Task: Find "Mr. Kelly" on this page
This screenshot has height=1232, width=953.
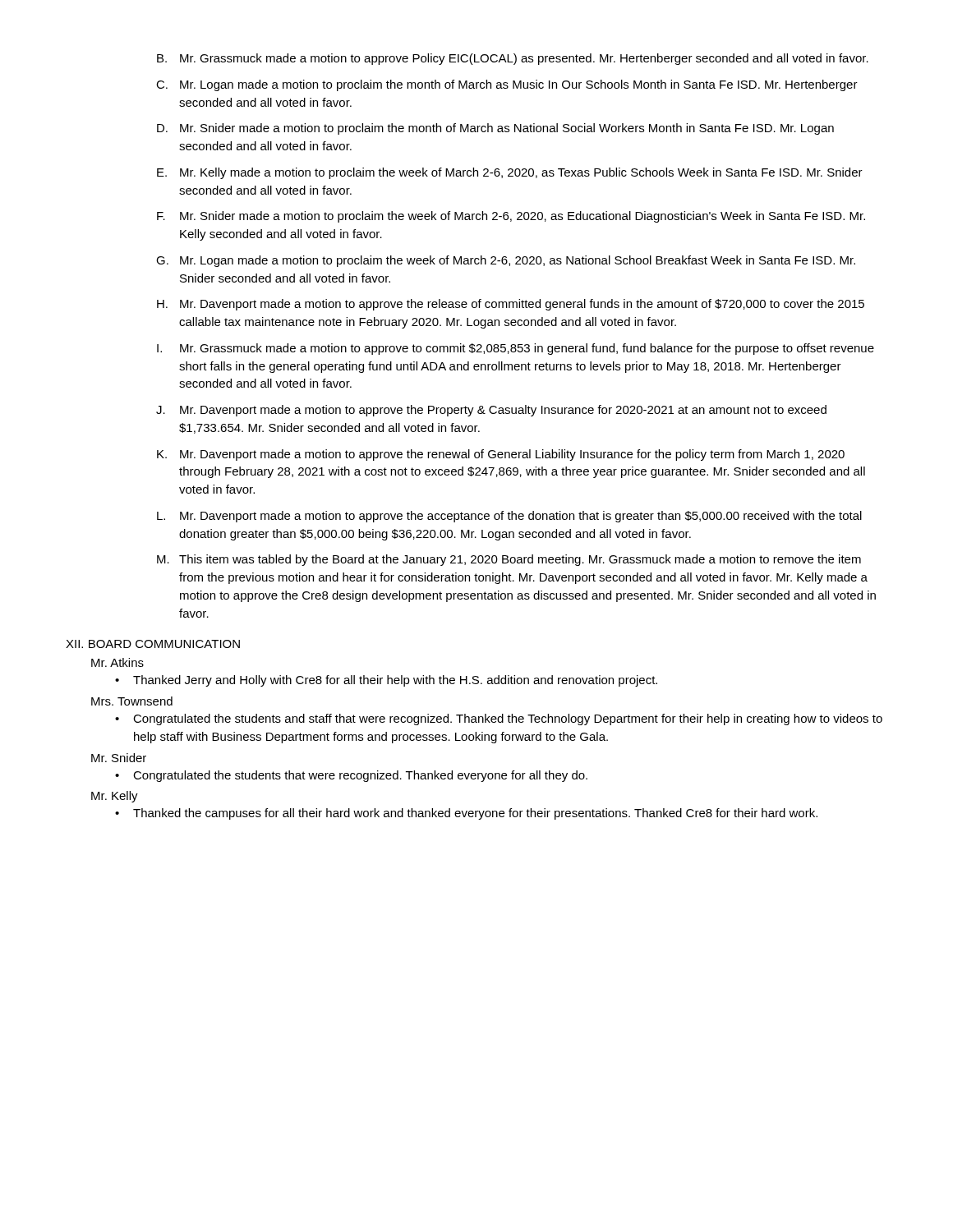Action: (114, 796)
